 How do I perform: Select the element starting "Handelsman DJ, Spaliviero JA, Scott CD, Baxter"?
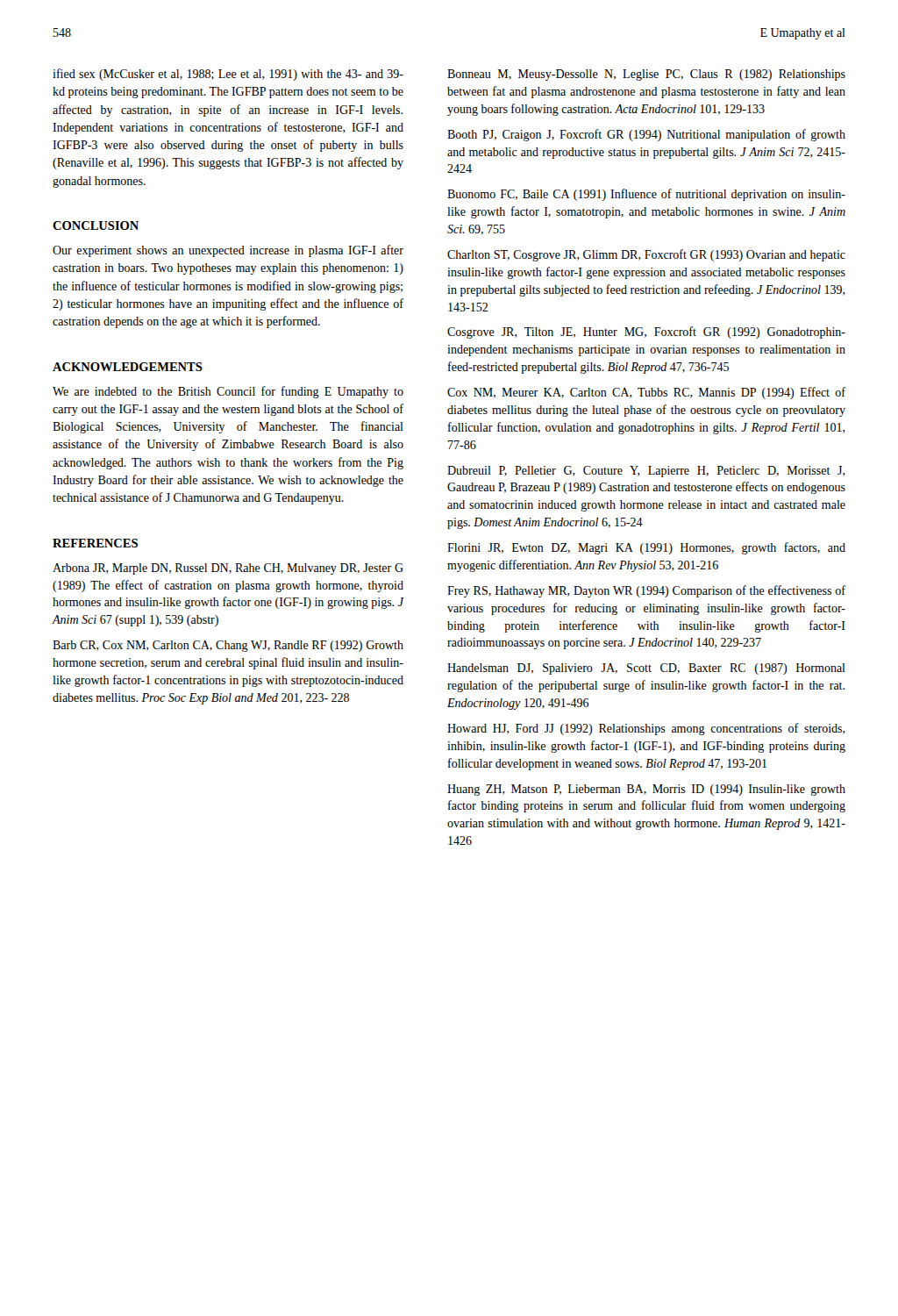(646, 686)
